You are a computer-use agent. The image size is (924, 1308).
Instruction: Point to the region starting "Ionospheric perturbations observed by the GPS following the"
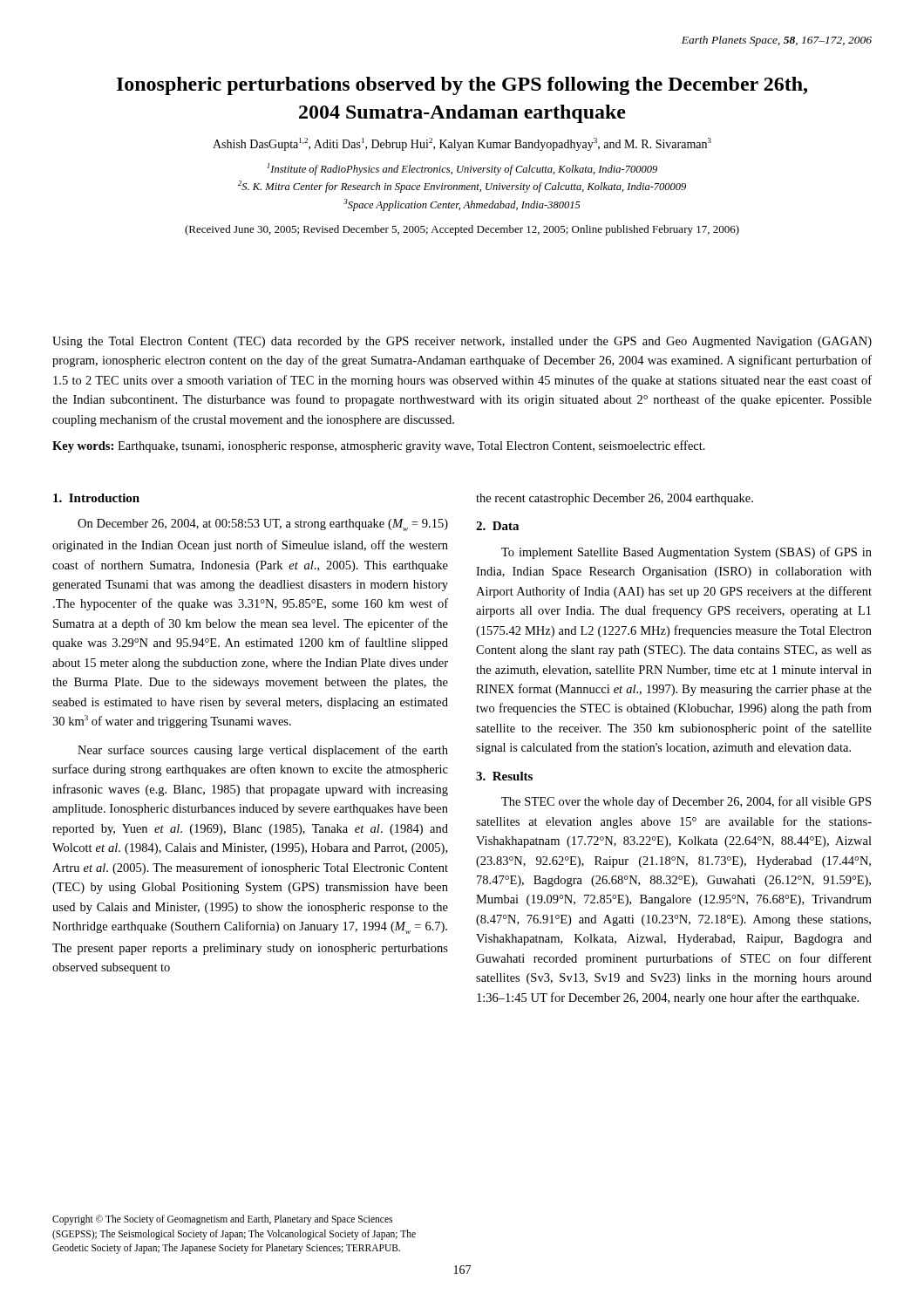coord(462,153)
